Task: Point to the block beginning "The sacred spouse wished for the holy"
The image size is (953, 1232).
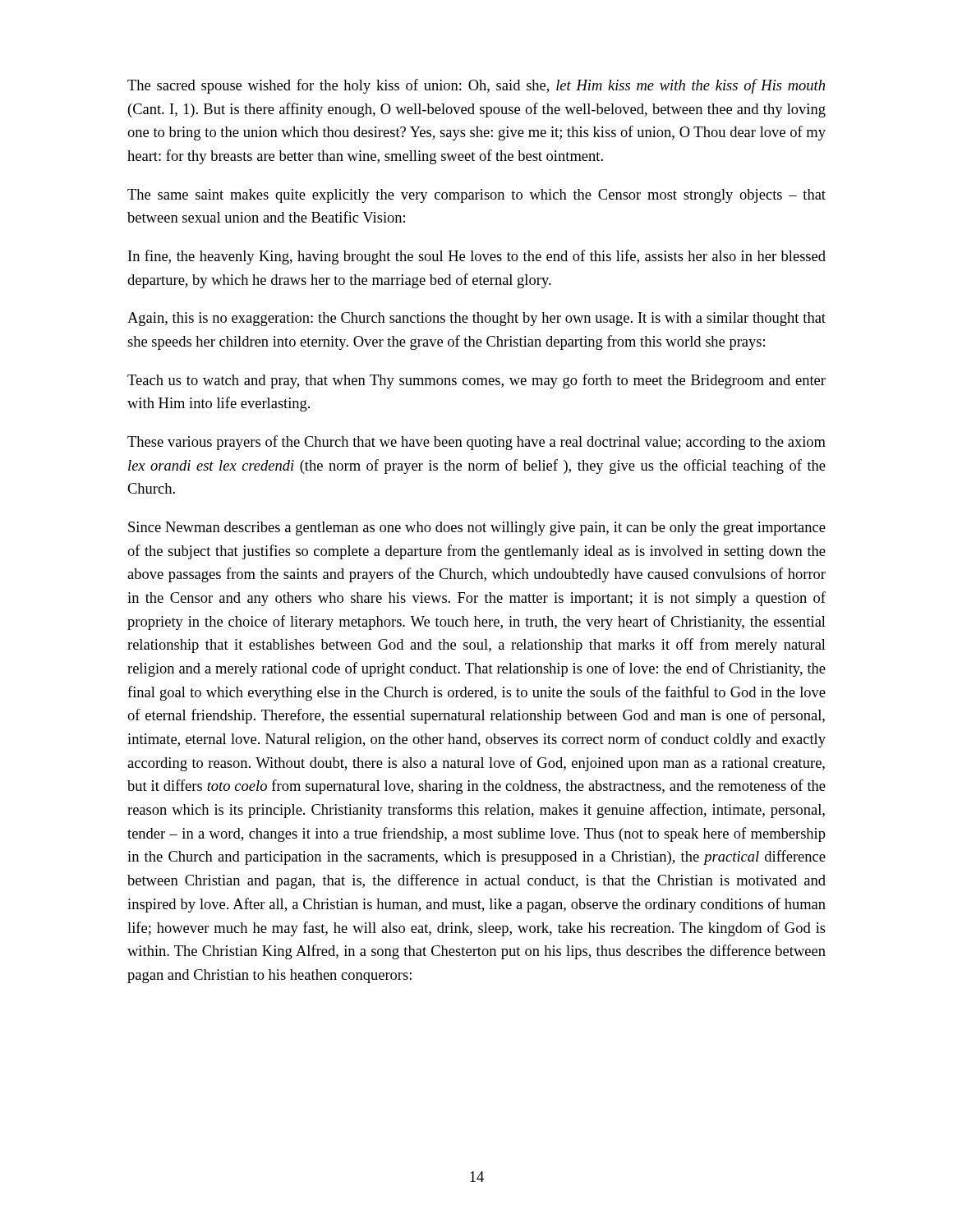Action: coord(476,121)
